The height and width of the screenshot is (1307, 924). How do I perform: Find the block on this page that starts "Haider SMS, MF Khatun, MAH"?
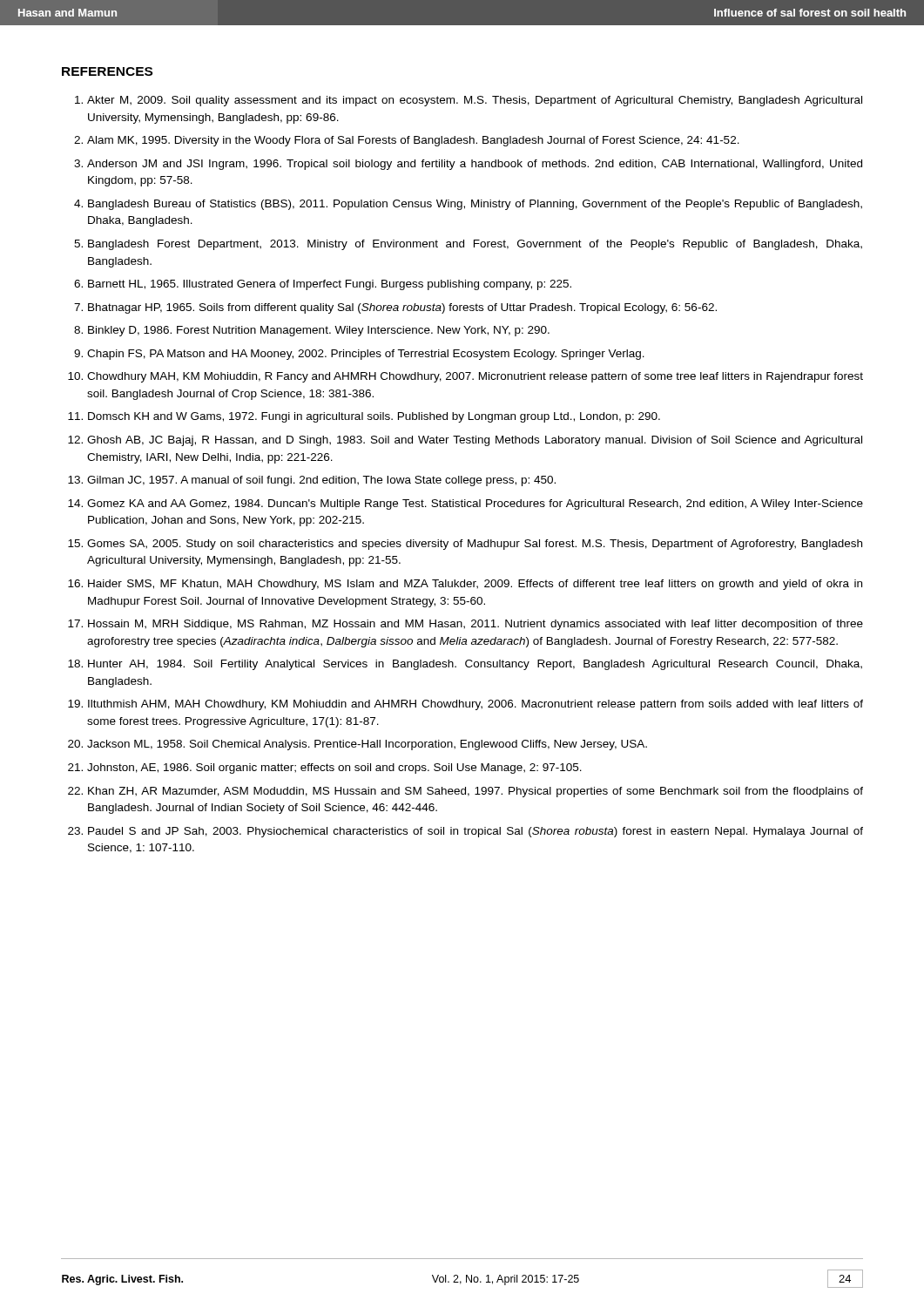pyautogui.click(x=475, y=592)
